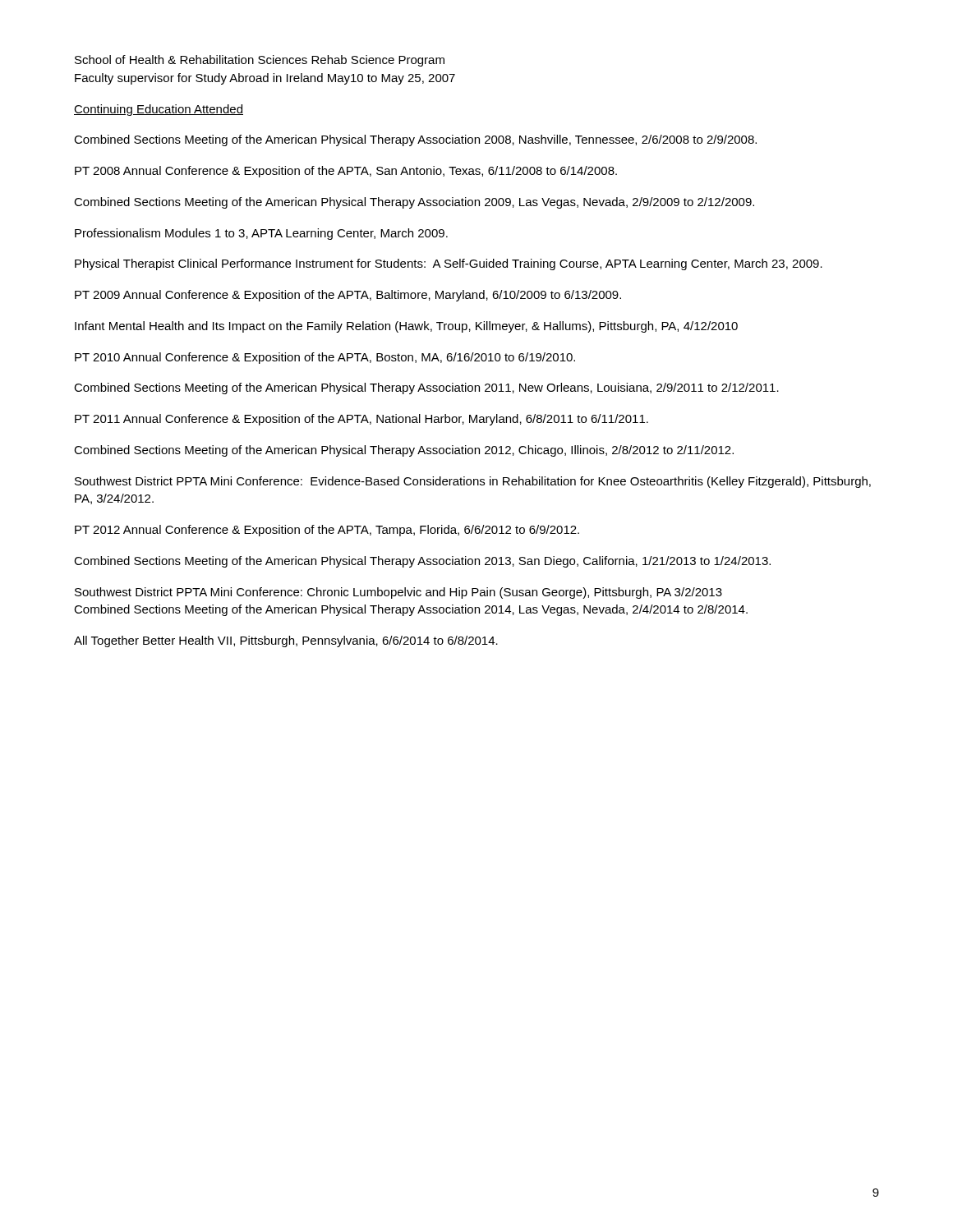
Task: Locate the text block that says "Southwest District PPTA Mini Conference: Evidence-Based Considerations"
Action: coord(473,489)
